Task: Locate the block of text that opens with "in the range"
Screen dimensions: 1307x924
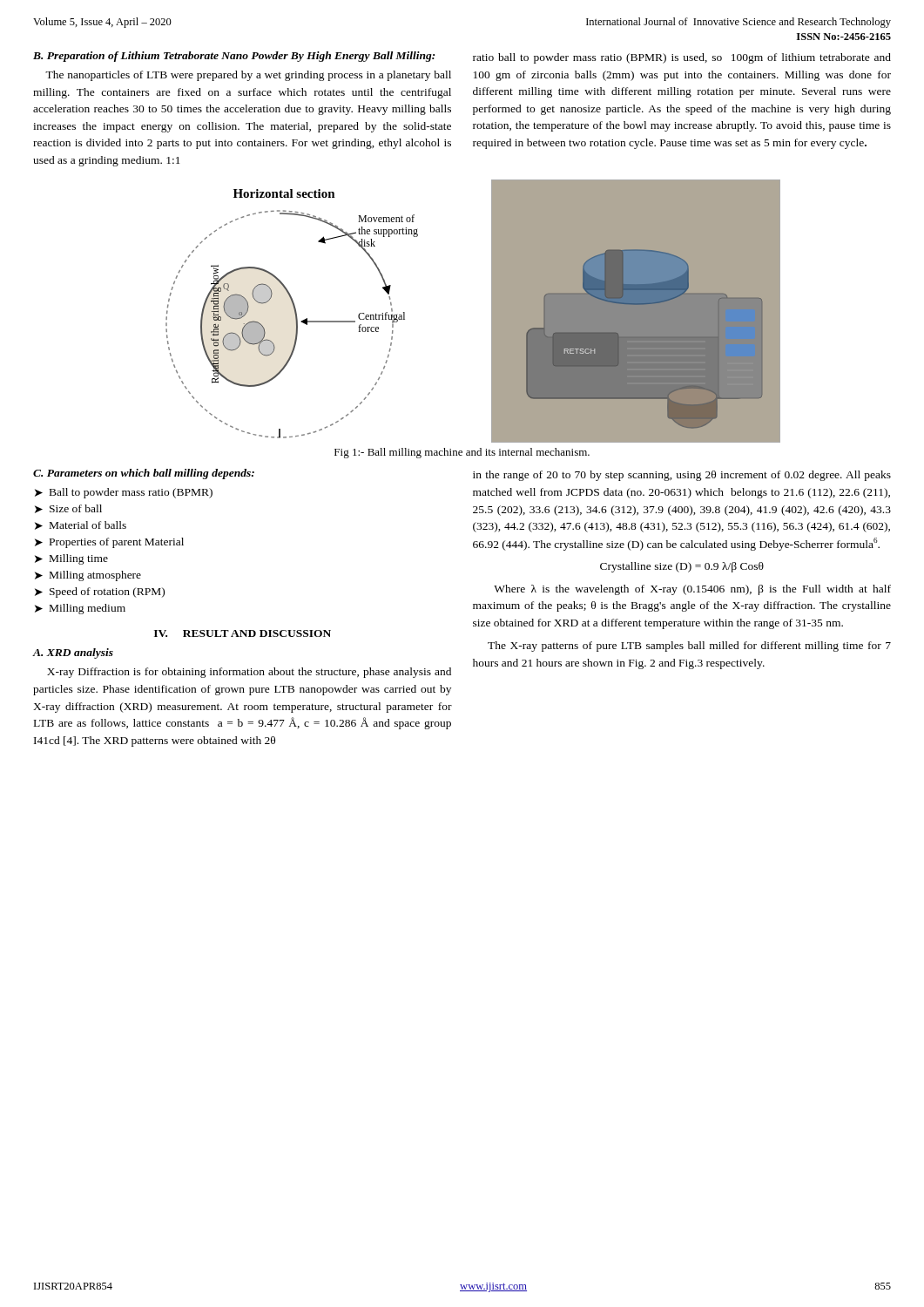Action: coord(682,509)
